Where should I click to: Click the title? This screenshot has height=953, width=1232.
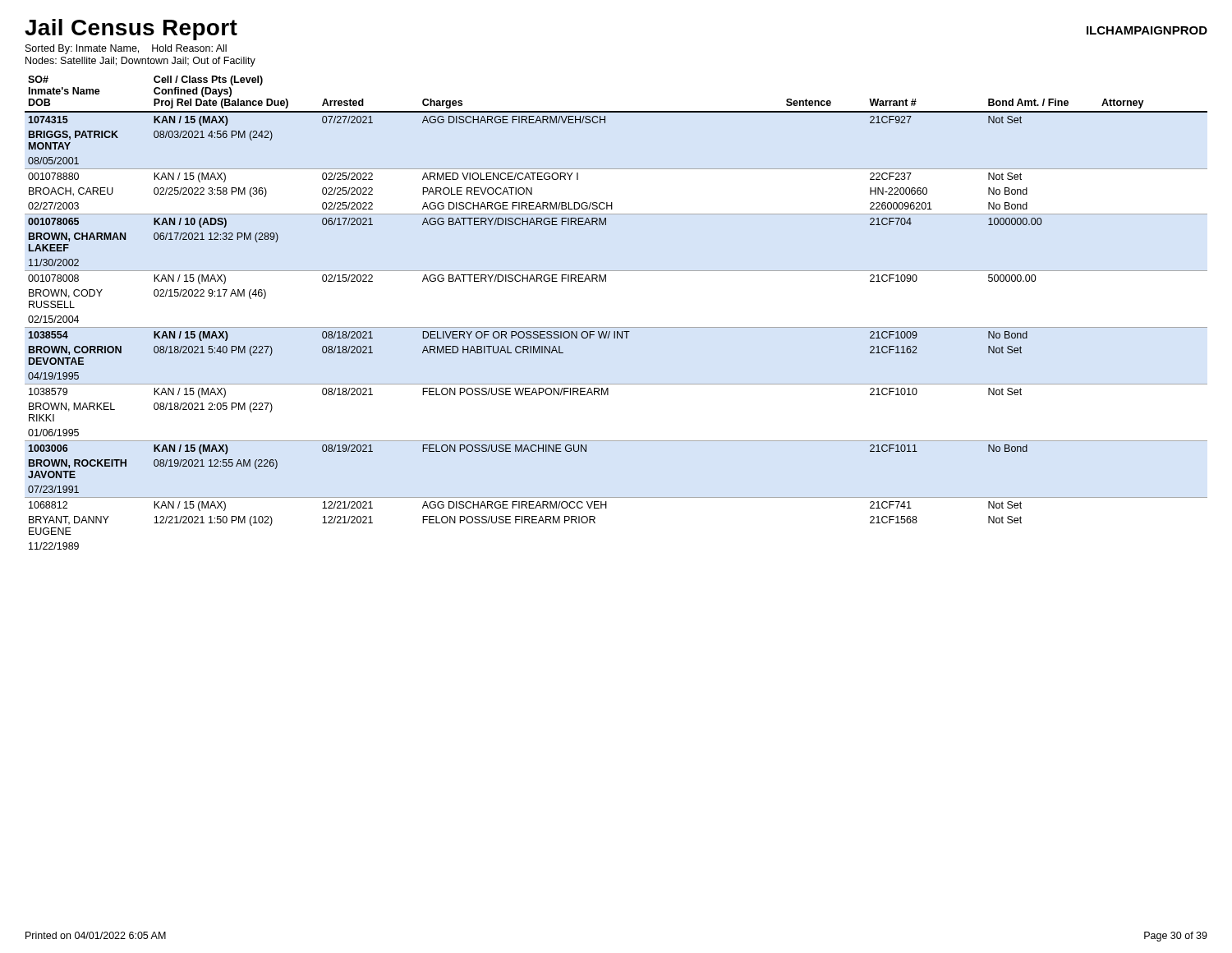pyautogui.click(x=131, y=27)
